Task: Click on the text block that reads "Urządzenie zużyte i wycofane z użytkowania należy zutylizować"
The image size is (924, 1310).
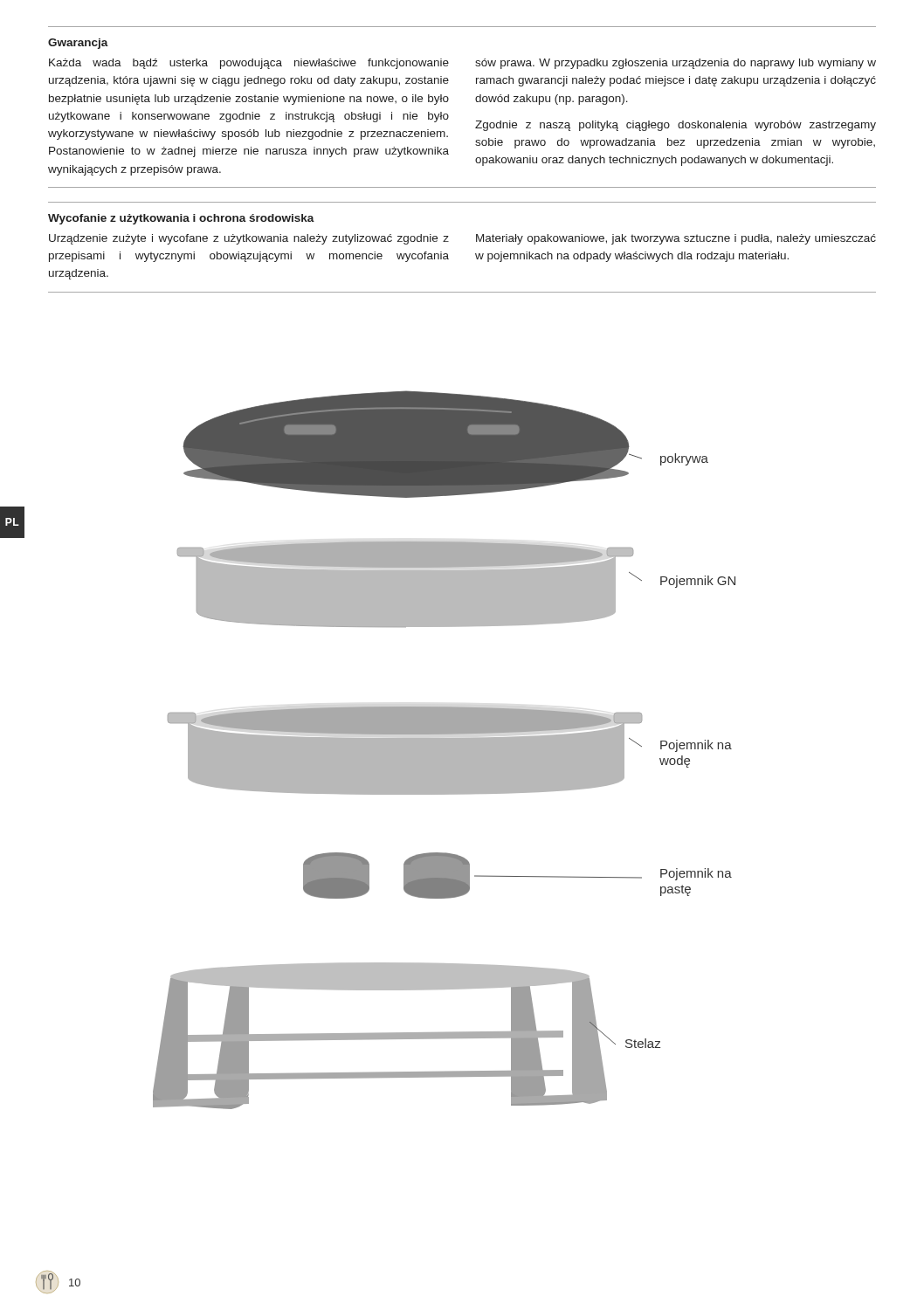Action: tap(241, 239)
